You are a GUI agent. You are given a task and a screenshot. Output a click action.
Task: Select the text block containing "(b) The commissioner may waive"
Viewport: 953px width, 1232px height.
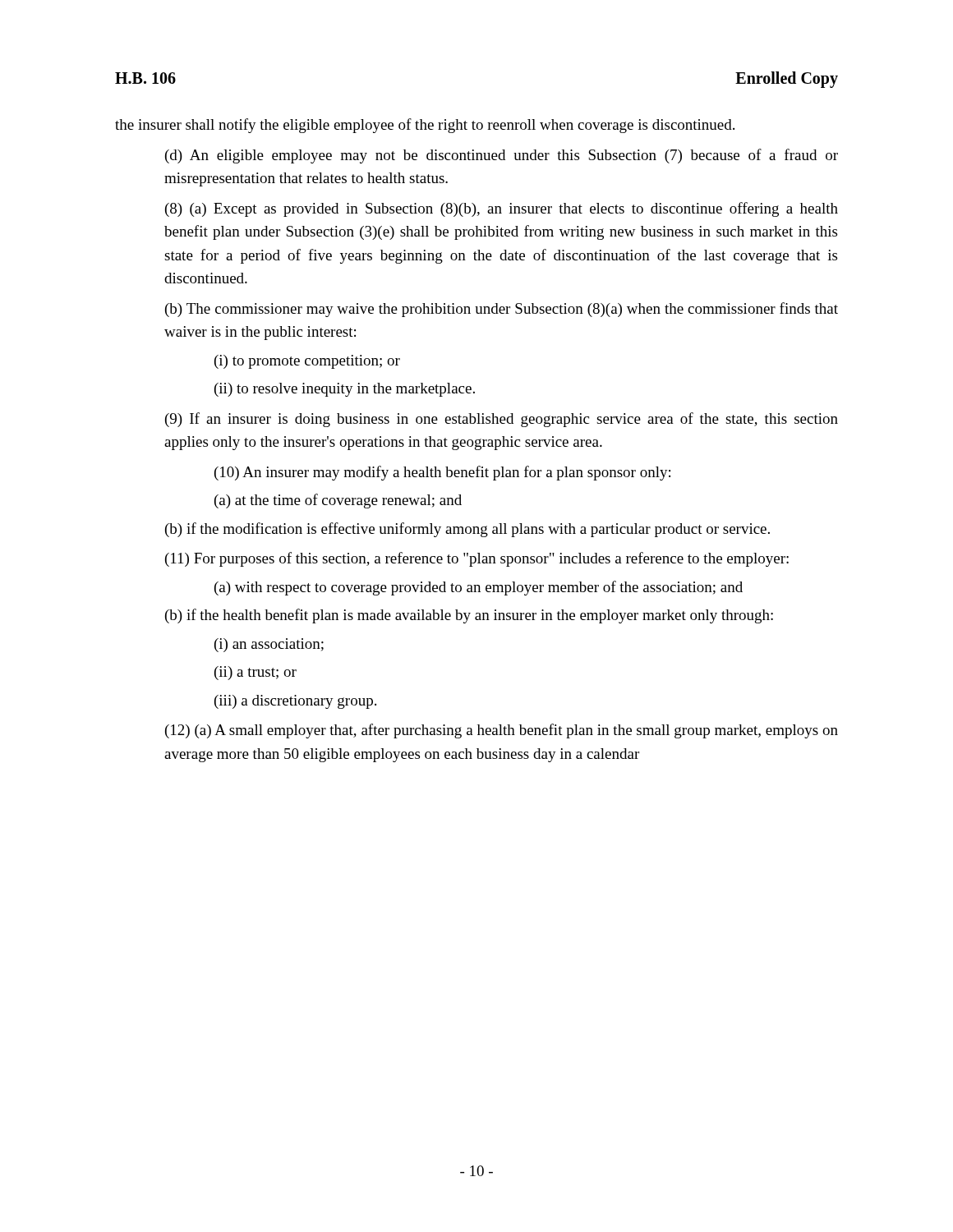[501, 320]
